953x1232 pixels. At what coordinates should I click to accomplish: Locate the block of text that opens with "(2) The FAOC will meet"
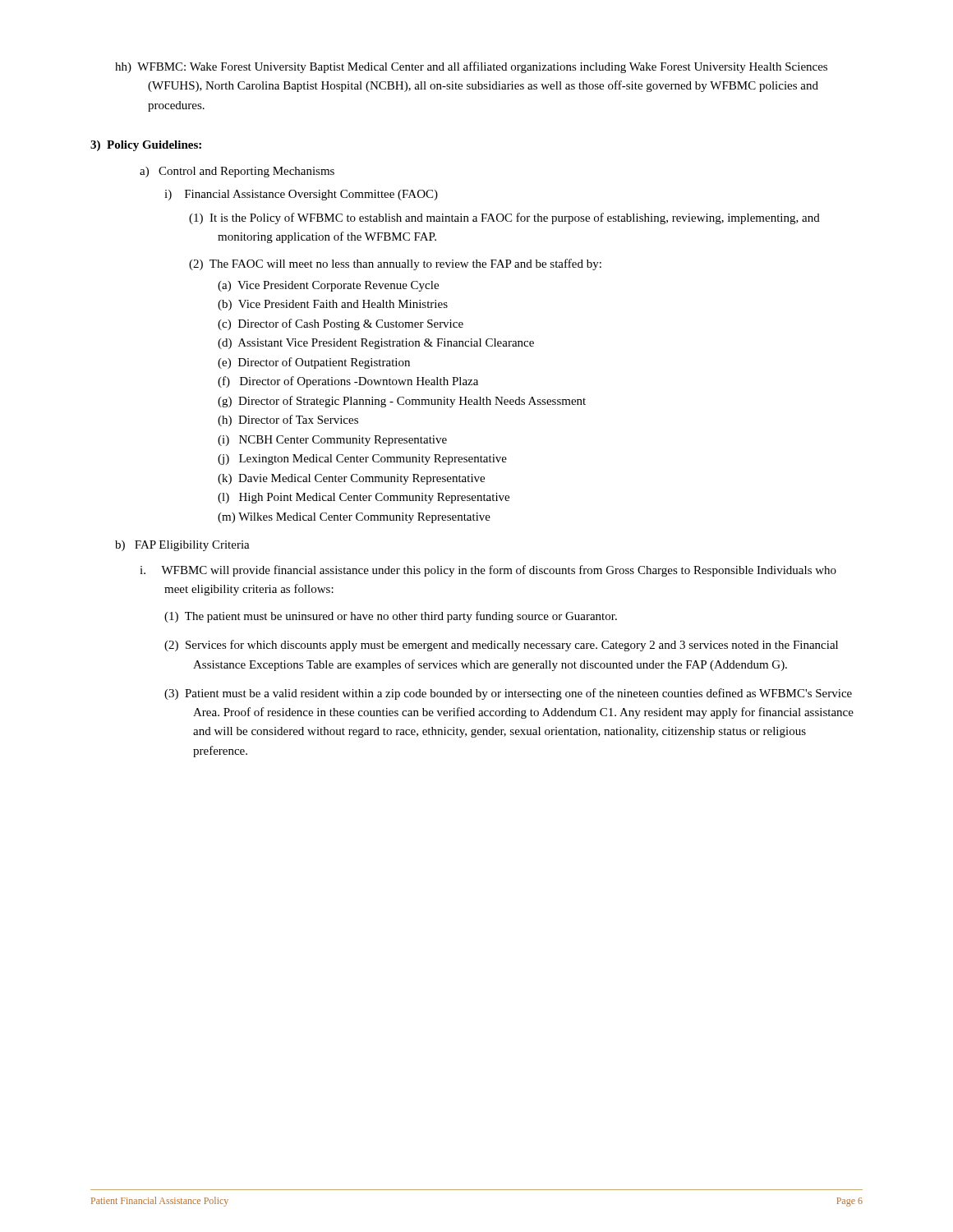tap(395, 264)
